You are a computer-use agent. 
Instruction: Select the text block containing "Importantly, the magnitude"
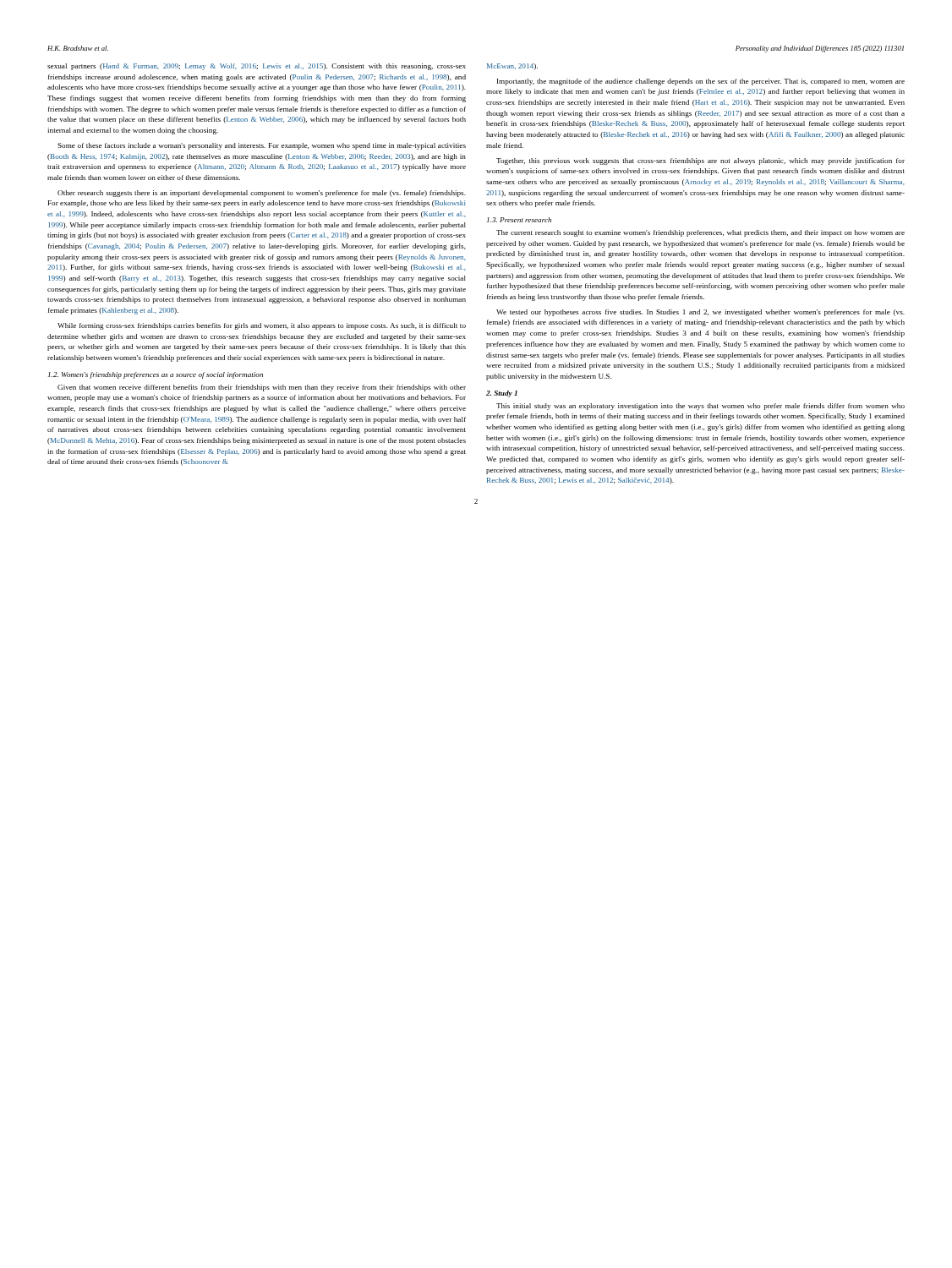point(695,113)
